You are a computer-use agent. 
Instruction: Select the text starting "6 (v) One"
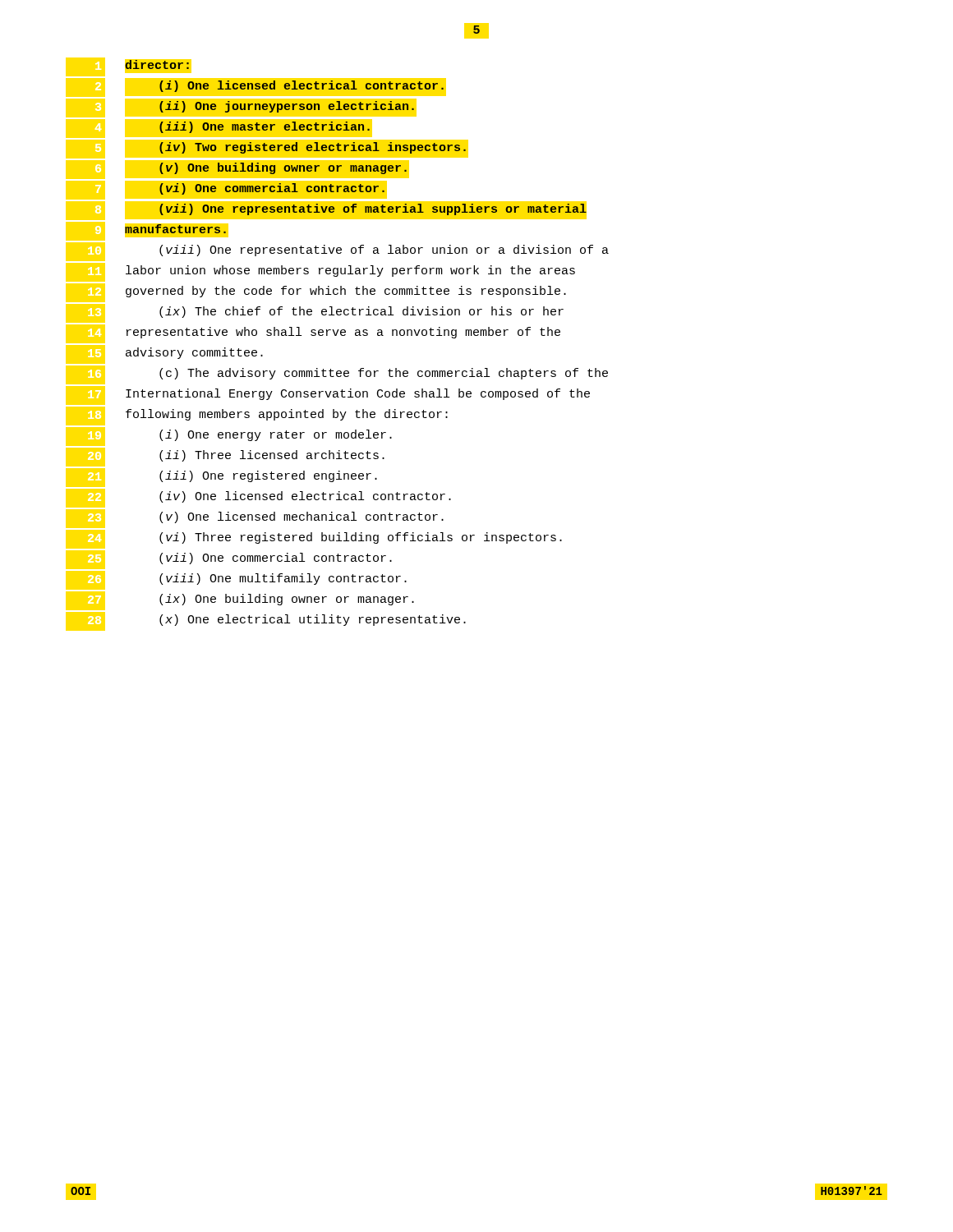[283, 168]
